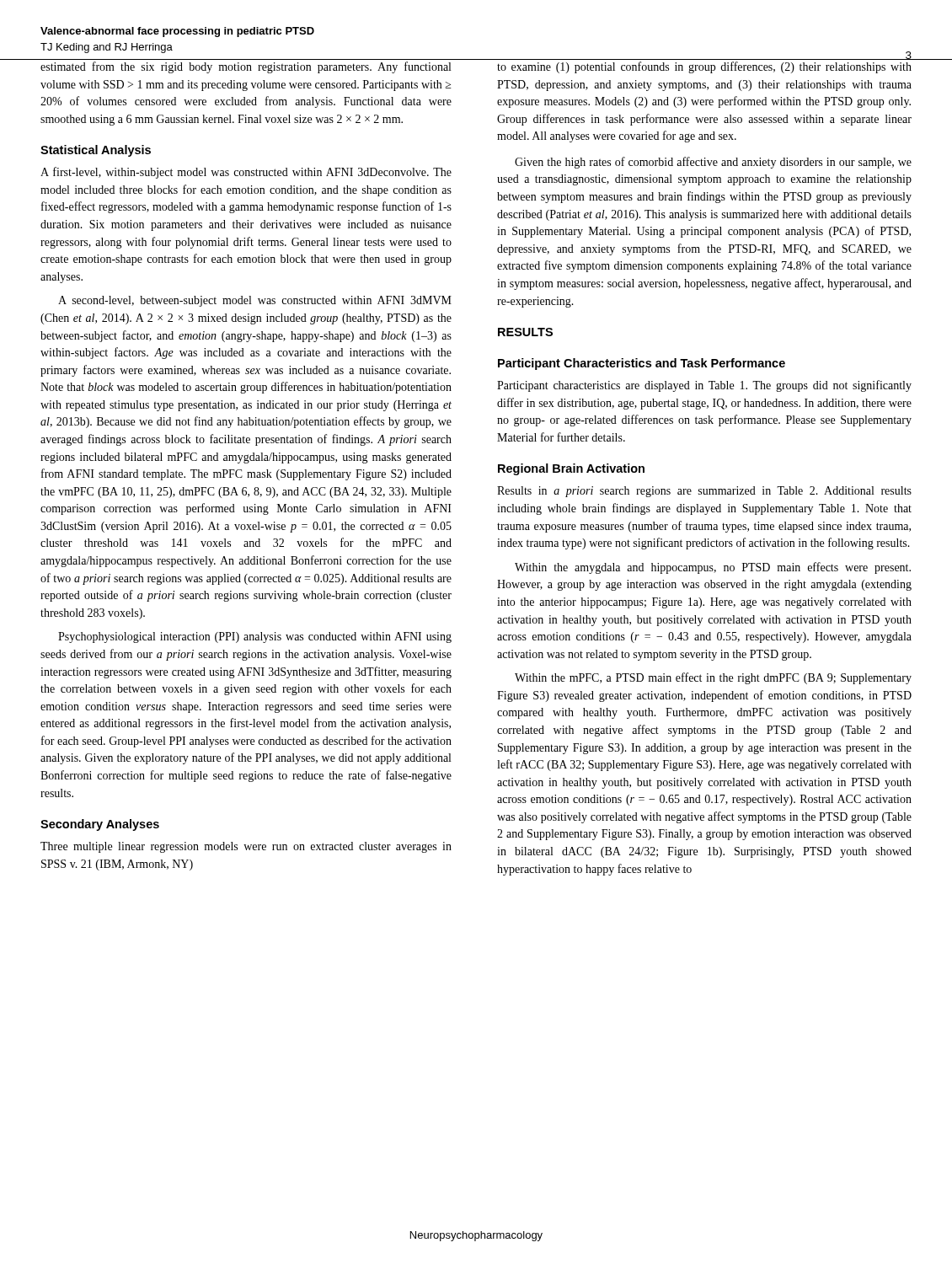Select the element starting "estimated from the six rigid"

coord(246,93)
